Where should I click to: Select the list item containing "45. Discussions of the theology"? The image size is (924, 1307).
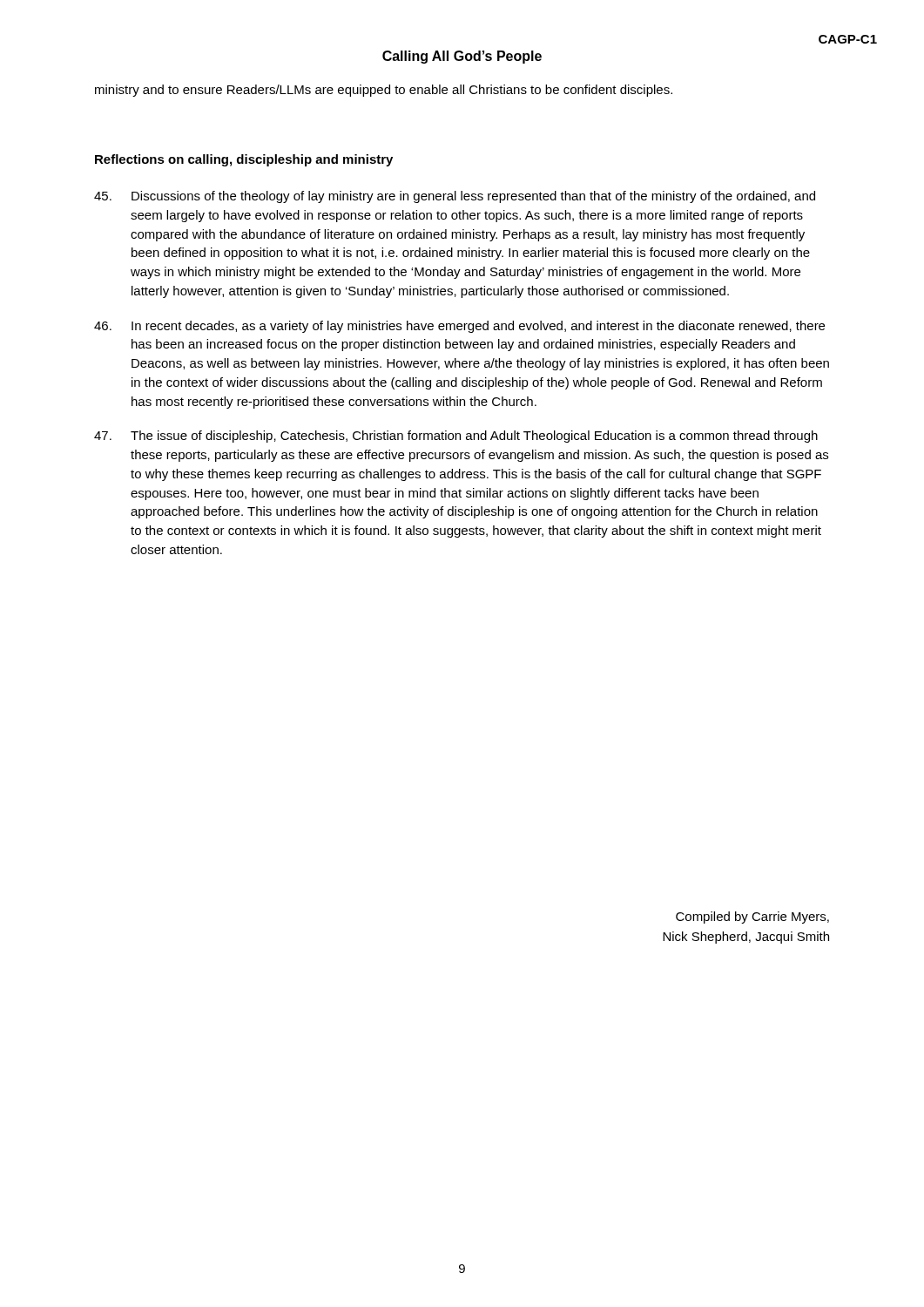coord(462,243)
